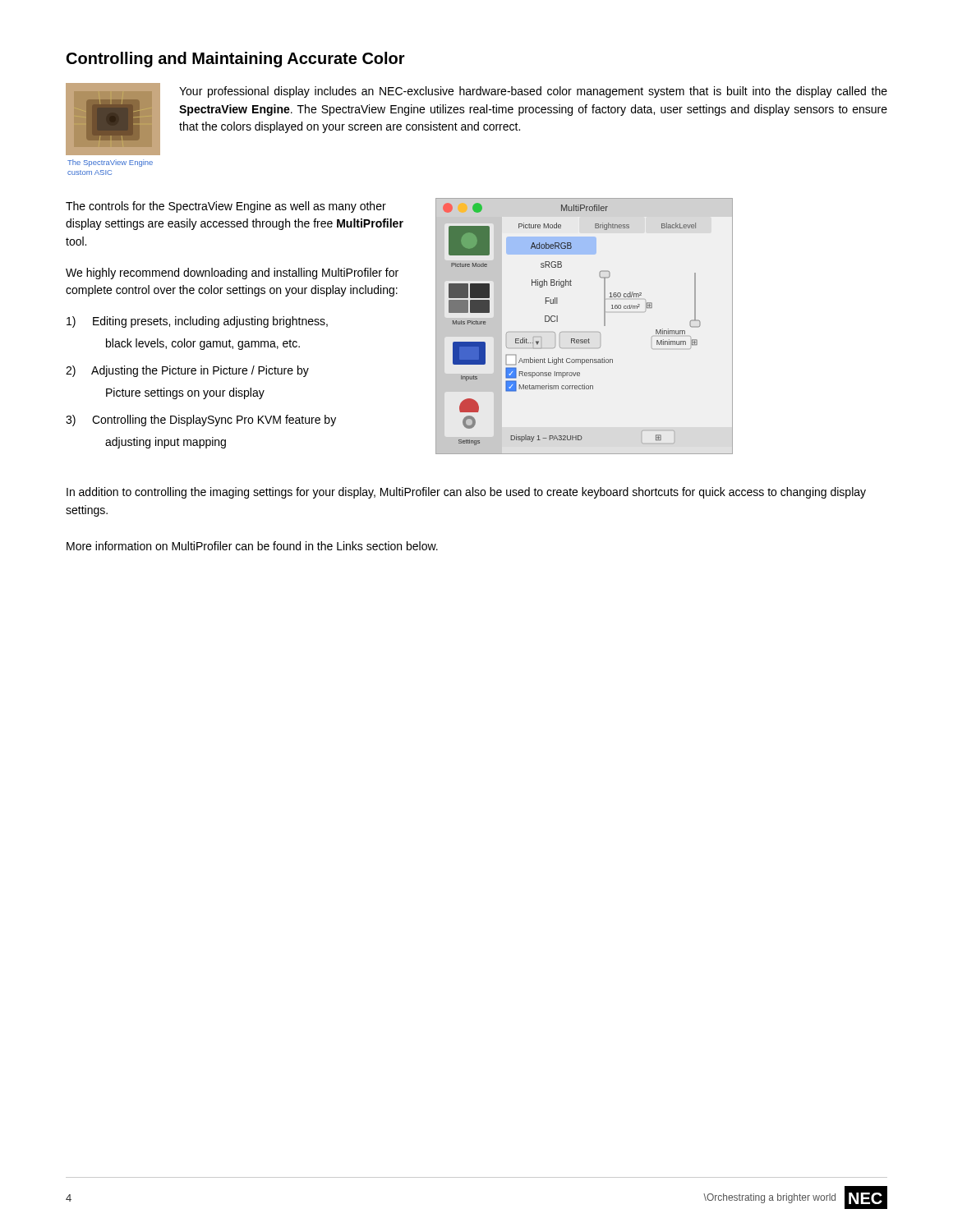
Task: Click the passage that begins "2) Adjusting the Picture in Picture /"
Action: [238, 382]
